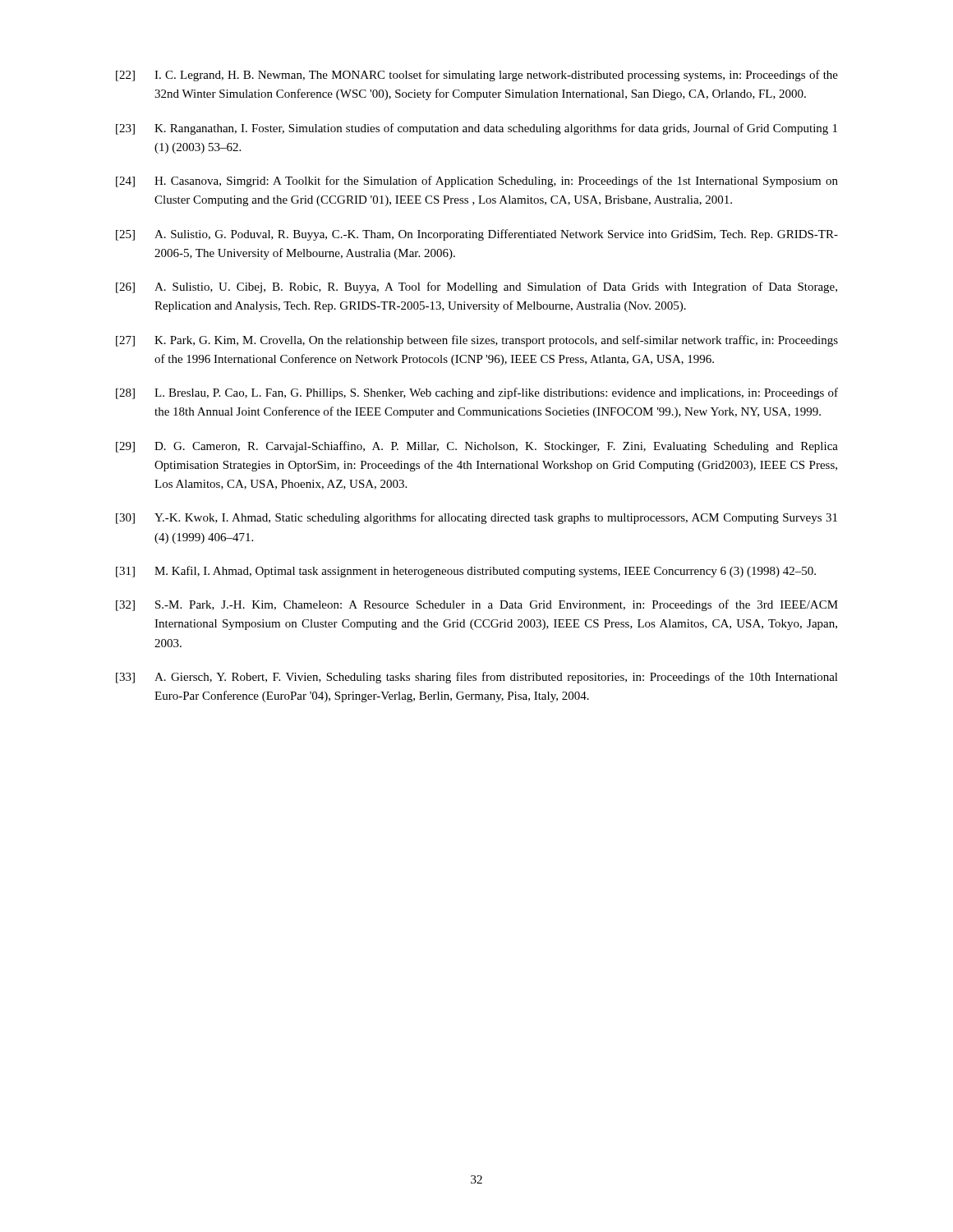Select the text starting "[33] A. Giersch, Y. Robert,"

tap(476, 687)
